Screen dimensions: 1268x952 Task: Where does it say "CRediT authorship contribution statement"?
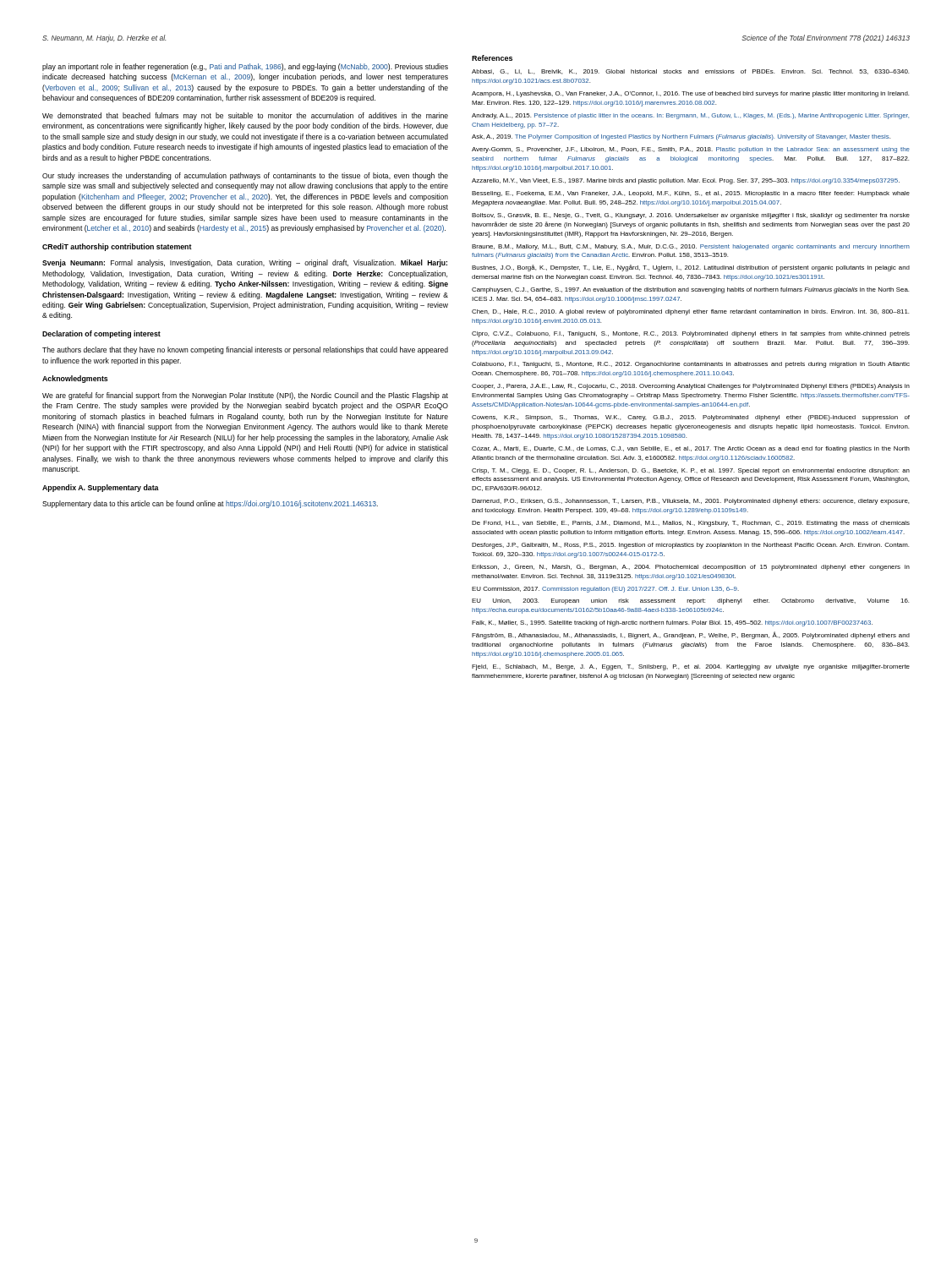(117, 246)
